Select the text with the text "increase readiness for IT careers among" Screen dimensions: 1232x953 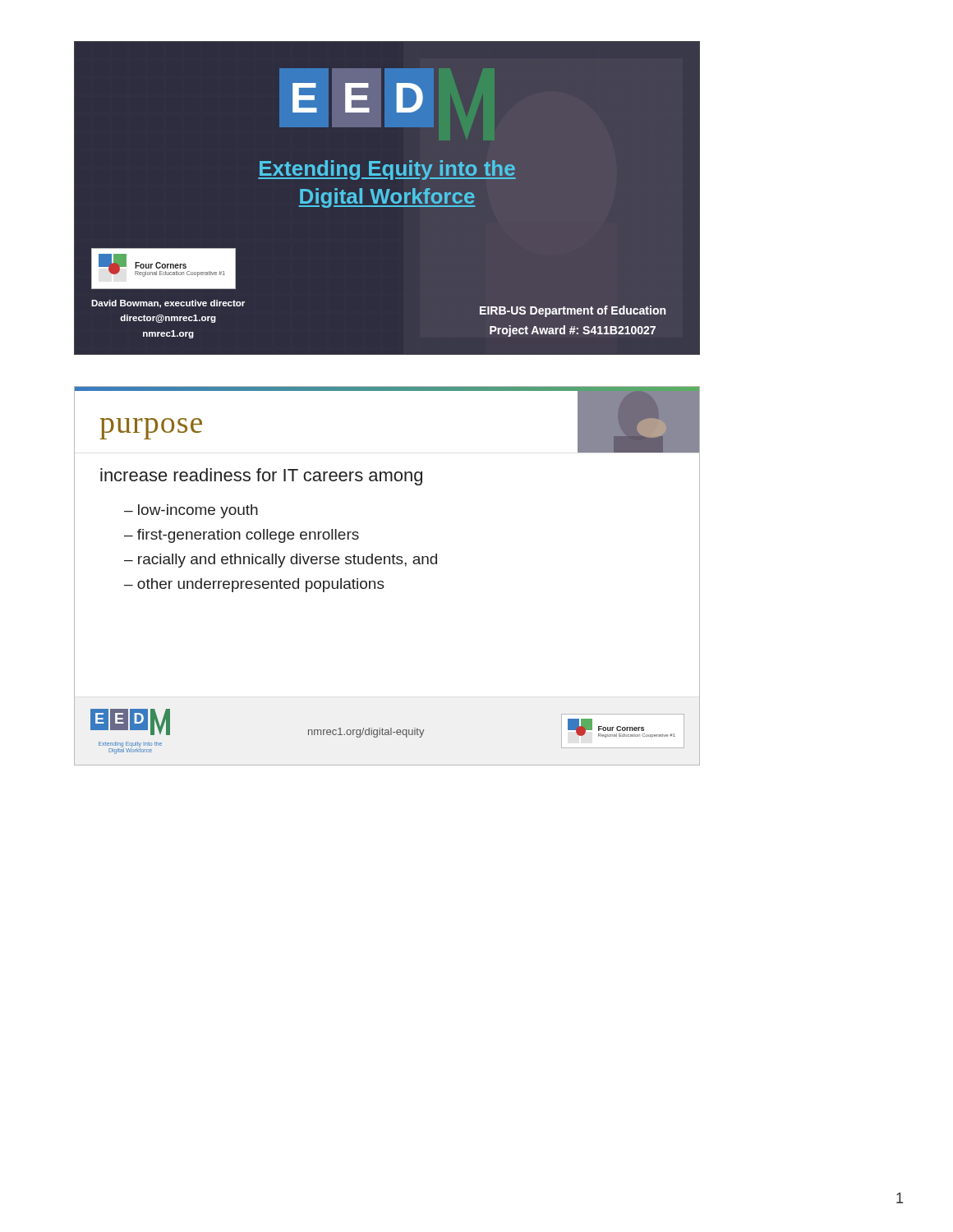click(x=262, y=475)
